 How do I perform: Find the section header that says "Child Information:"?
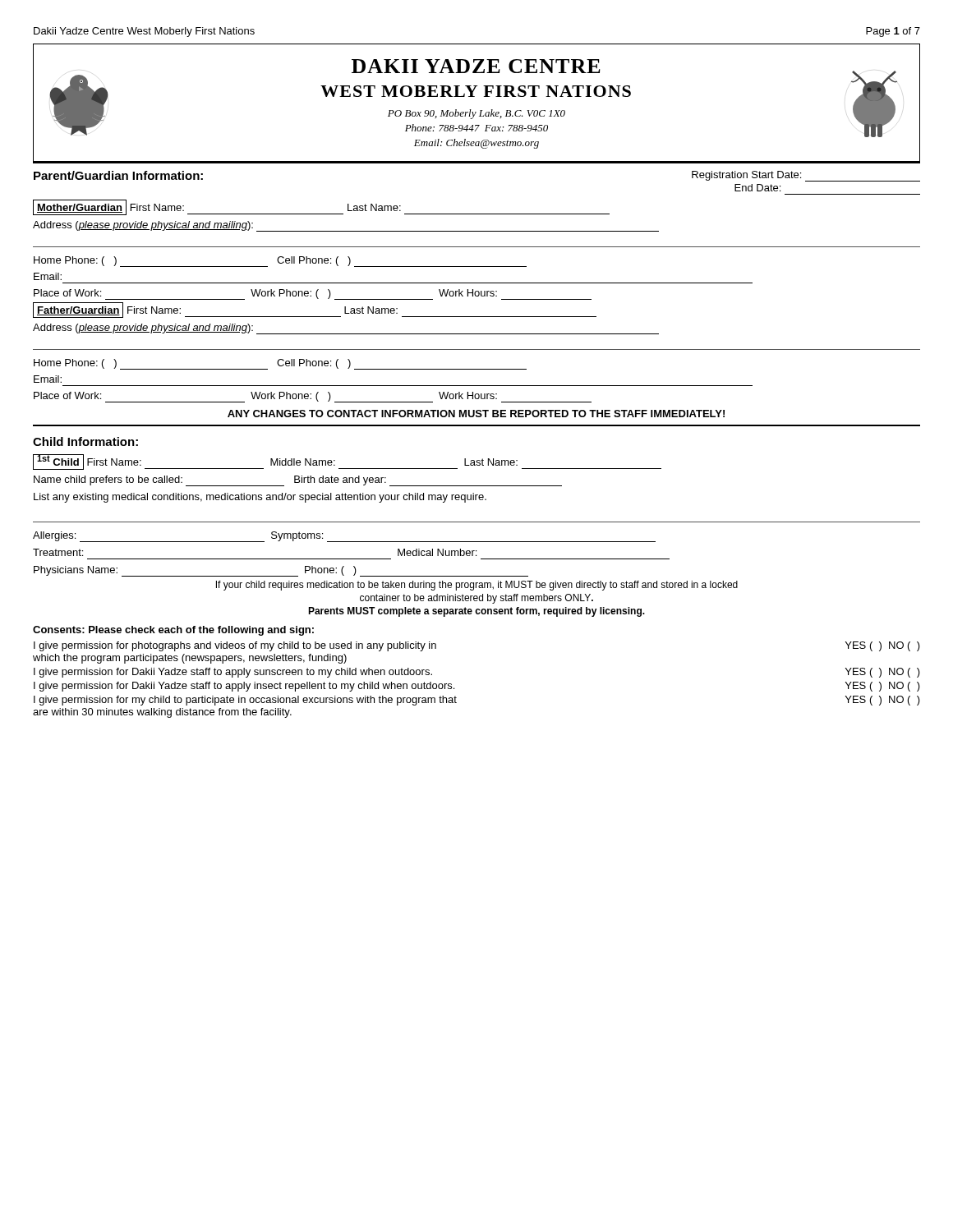(x=86, y=441)
